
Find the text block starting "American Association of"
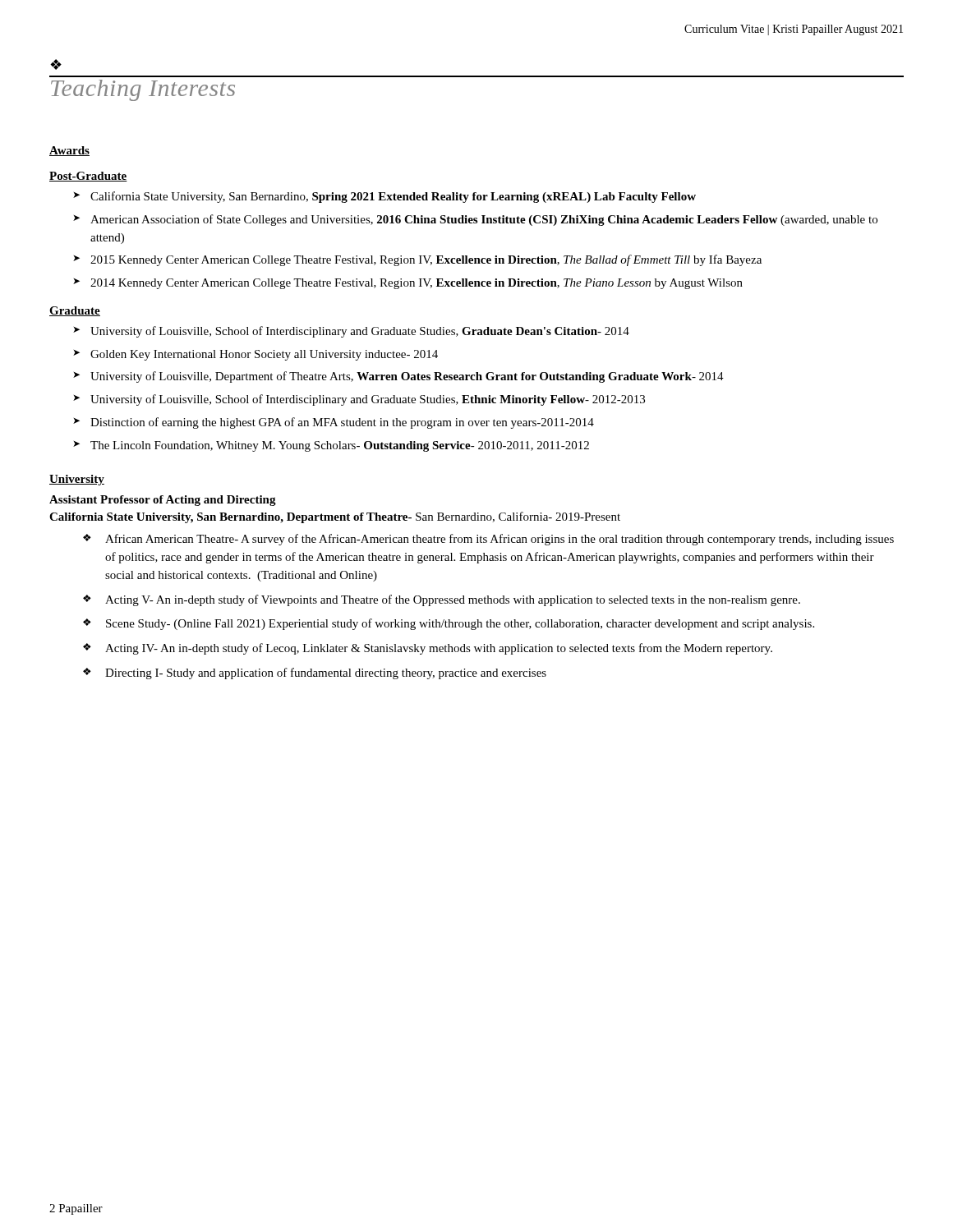[484, 228]
